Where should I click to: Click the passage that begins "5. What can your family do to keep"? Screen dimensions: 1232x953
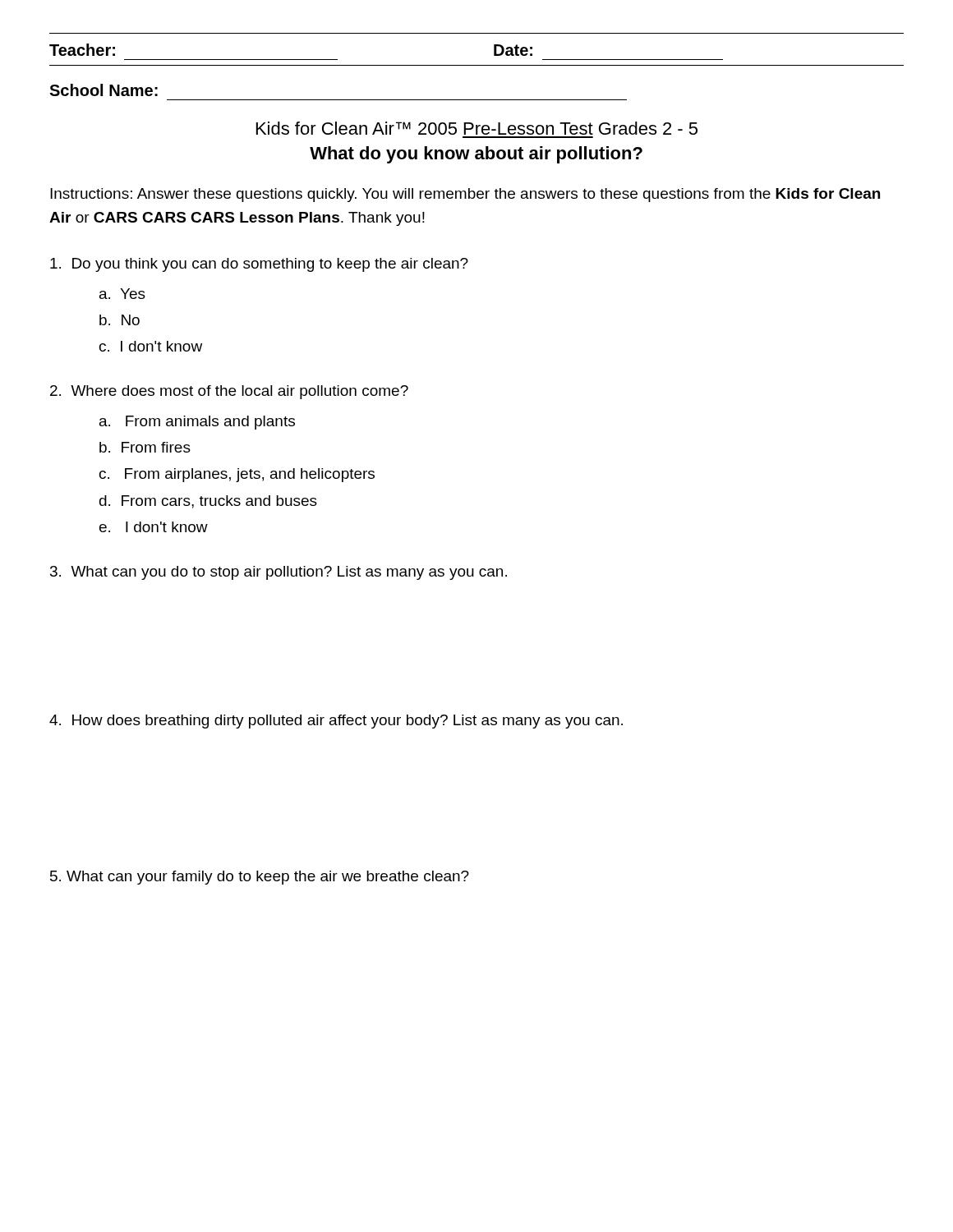[260, 878]
